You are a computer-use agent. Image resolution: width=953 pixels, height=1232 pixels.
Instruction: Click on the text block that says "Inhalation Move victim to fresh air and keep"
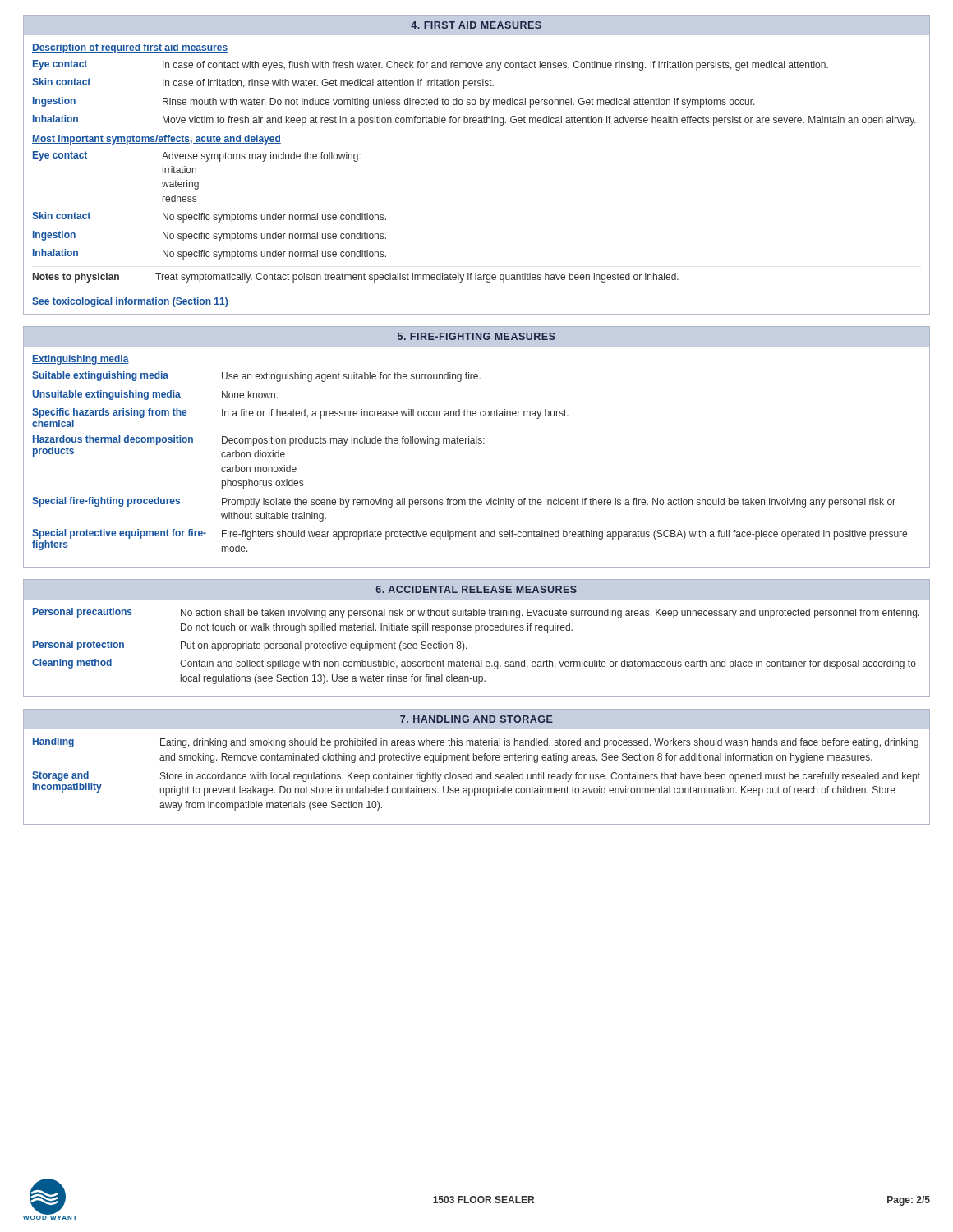click(476, 121)
